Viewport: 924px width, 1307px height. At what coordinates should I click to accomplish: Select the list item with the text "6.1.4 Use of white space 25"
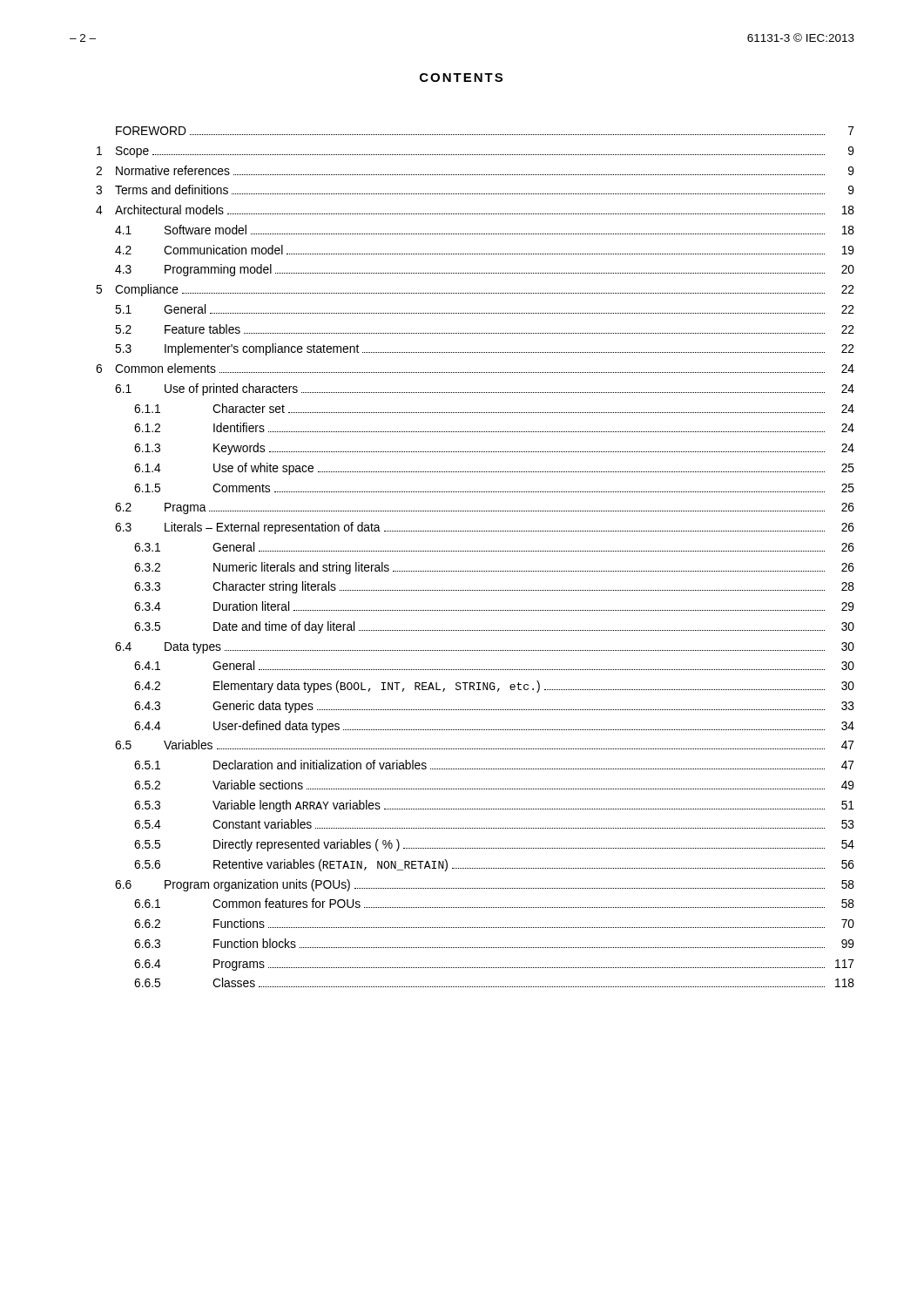tap(475, 469)
